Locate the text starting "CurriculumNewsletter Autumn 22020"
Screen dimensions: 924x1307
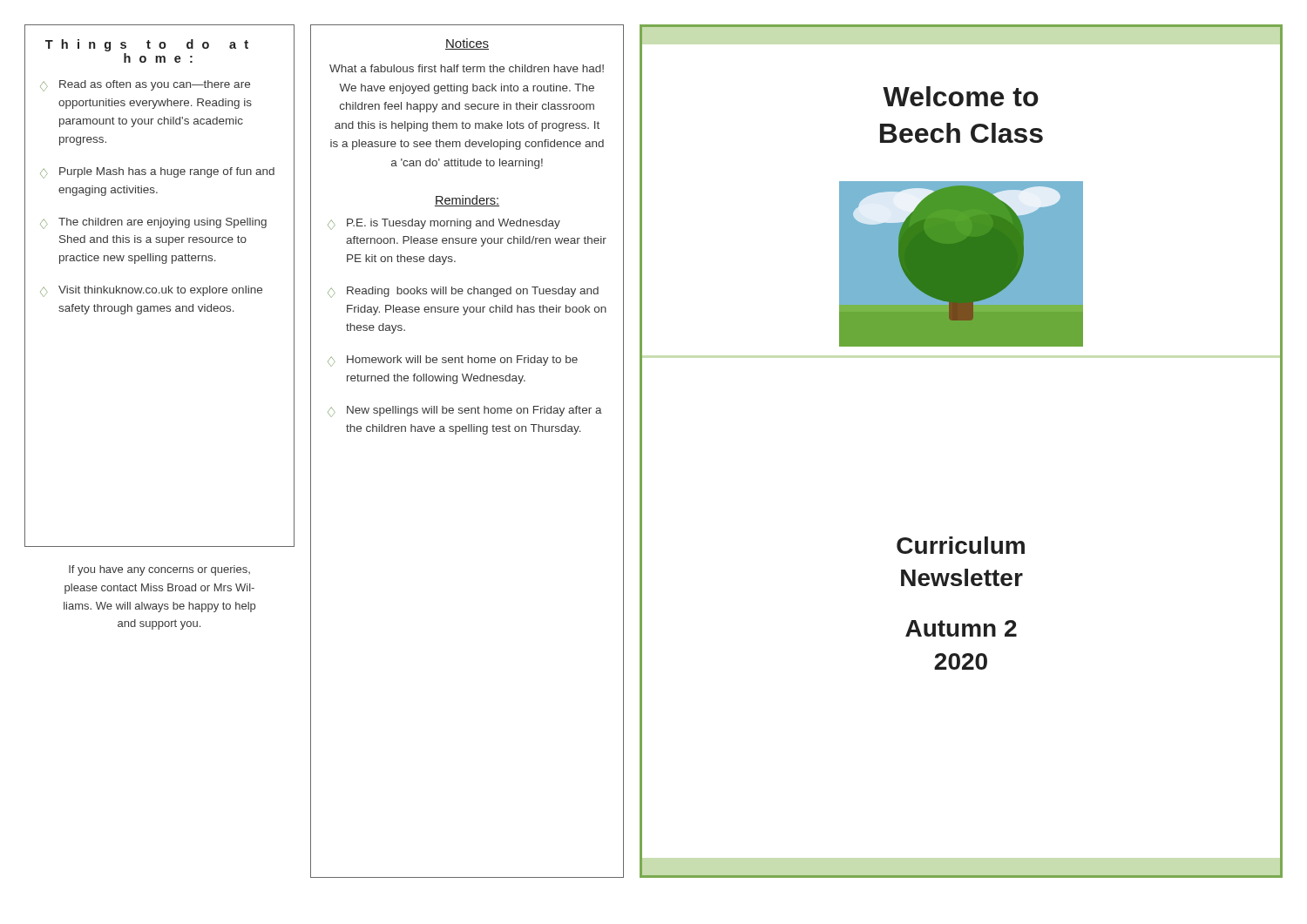pos(961,545)
